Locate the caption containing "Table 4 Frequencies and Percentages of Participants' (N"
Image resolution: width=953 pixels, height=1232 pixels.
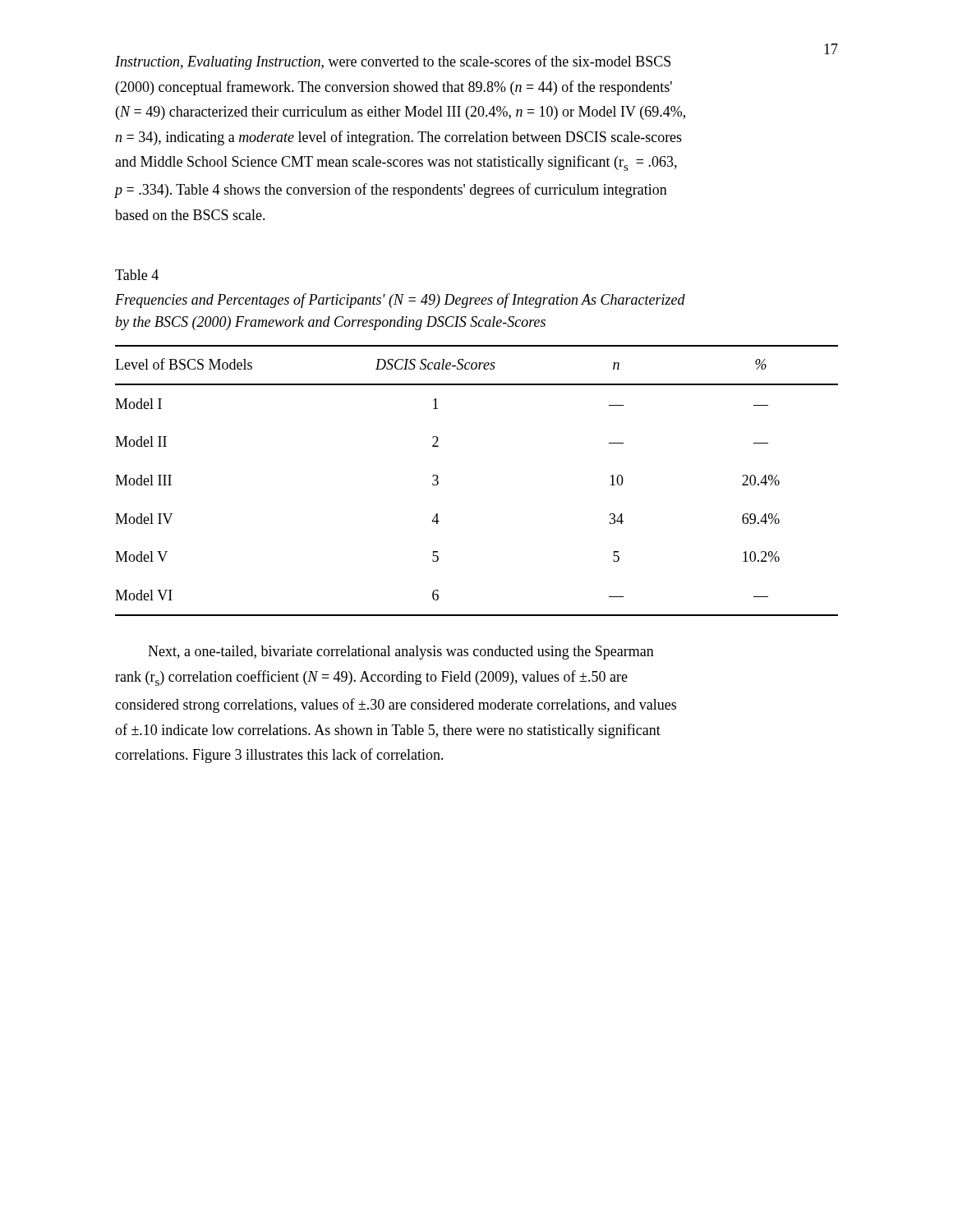[x=476, y=298]
